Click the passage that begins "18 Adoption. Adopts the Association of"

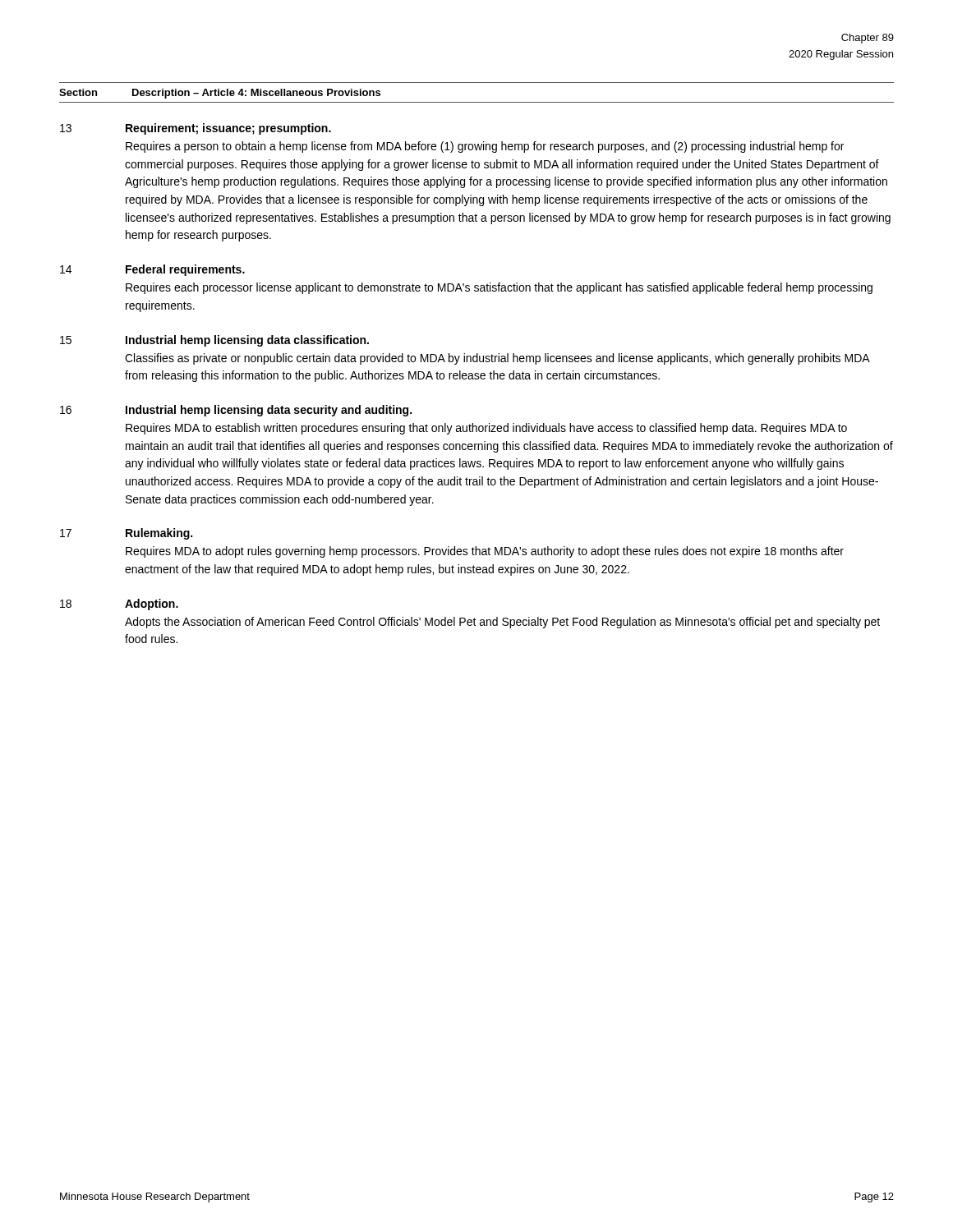tap(476, 623)
